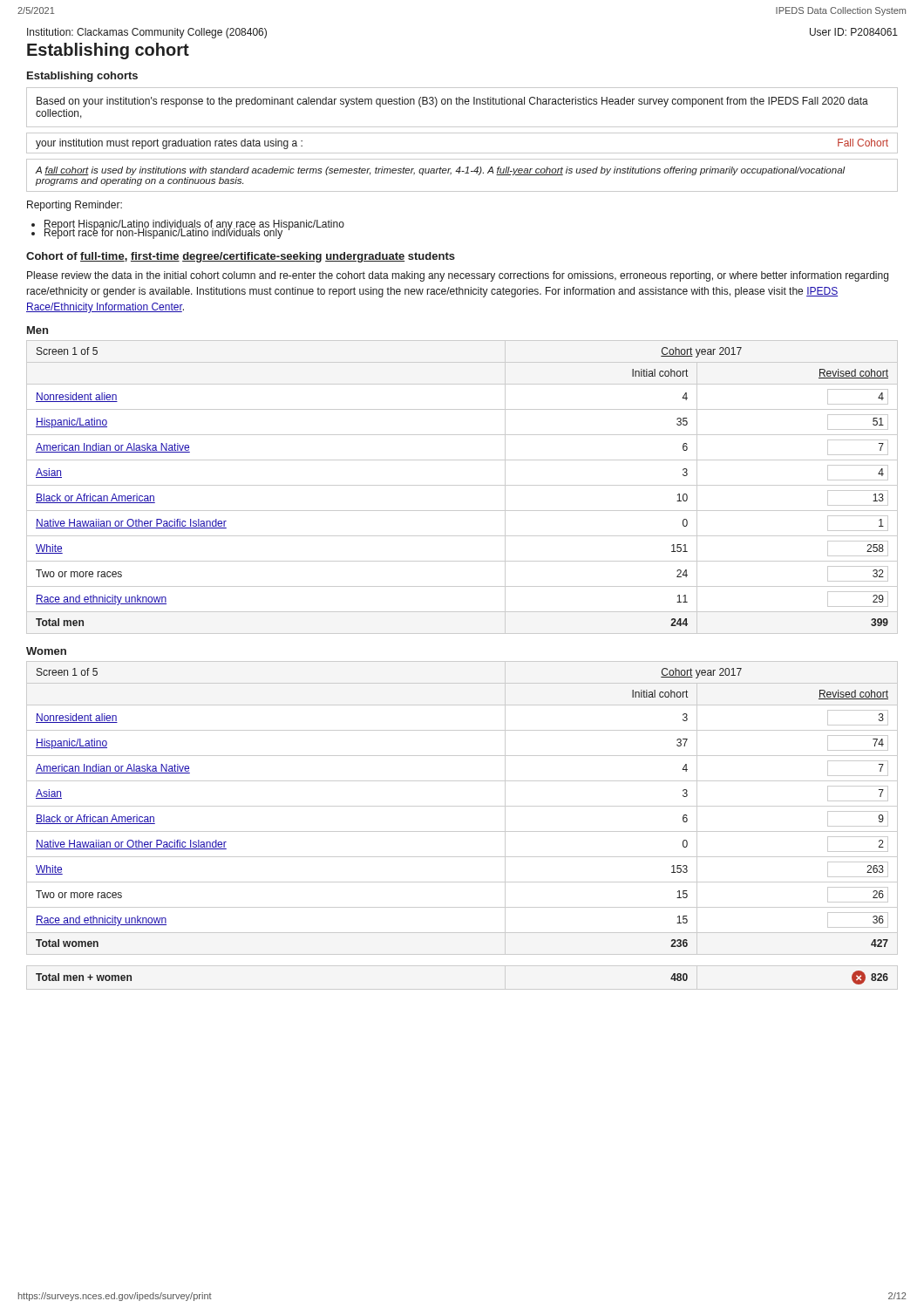Click the passage that begins "Based on your institution's response to"

pos(452,107)
